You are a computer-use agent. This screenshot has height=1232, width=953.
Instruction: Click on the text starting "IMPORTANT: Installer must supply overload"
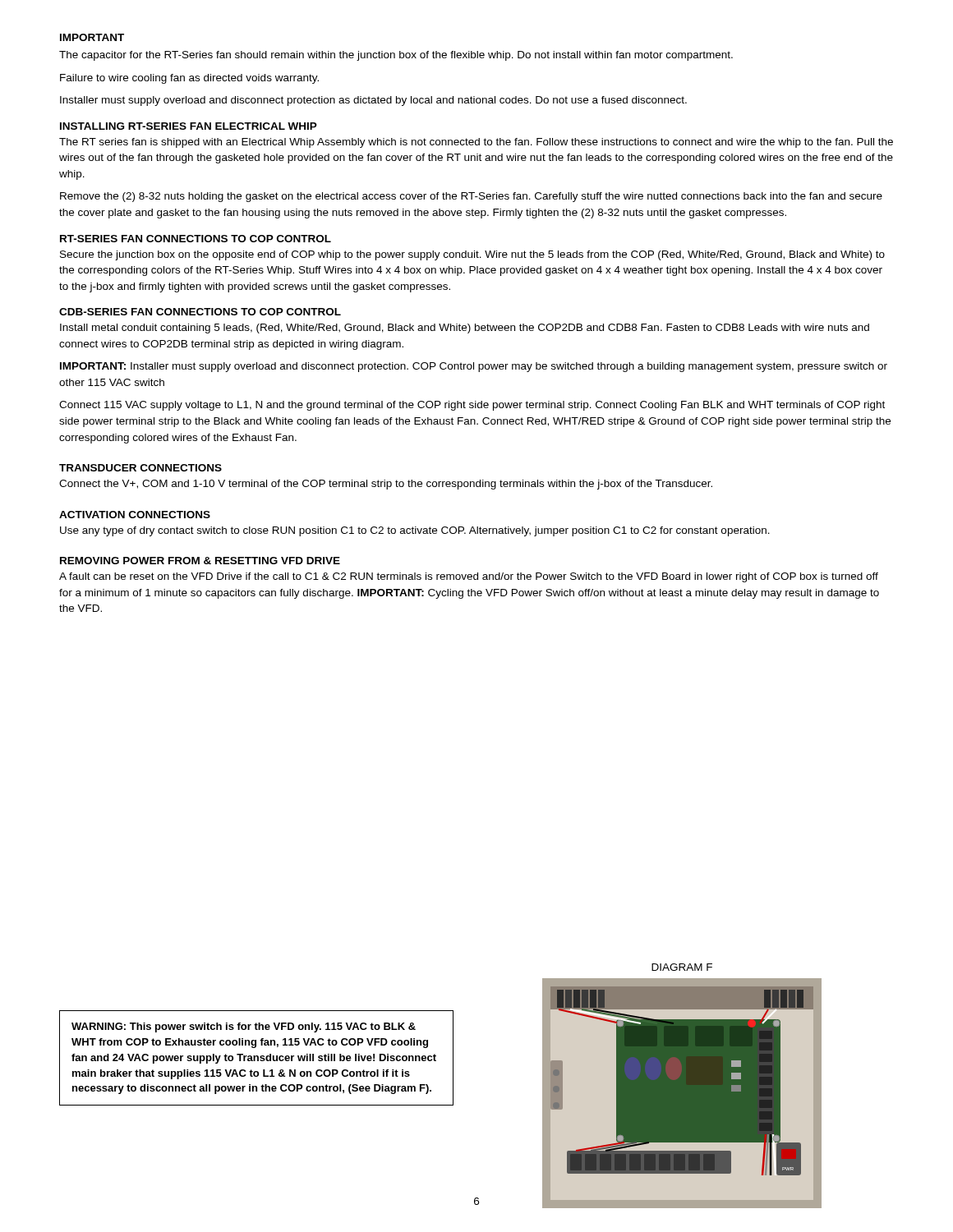click(x=473, y=374)
